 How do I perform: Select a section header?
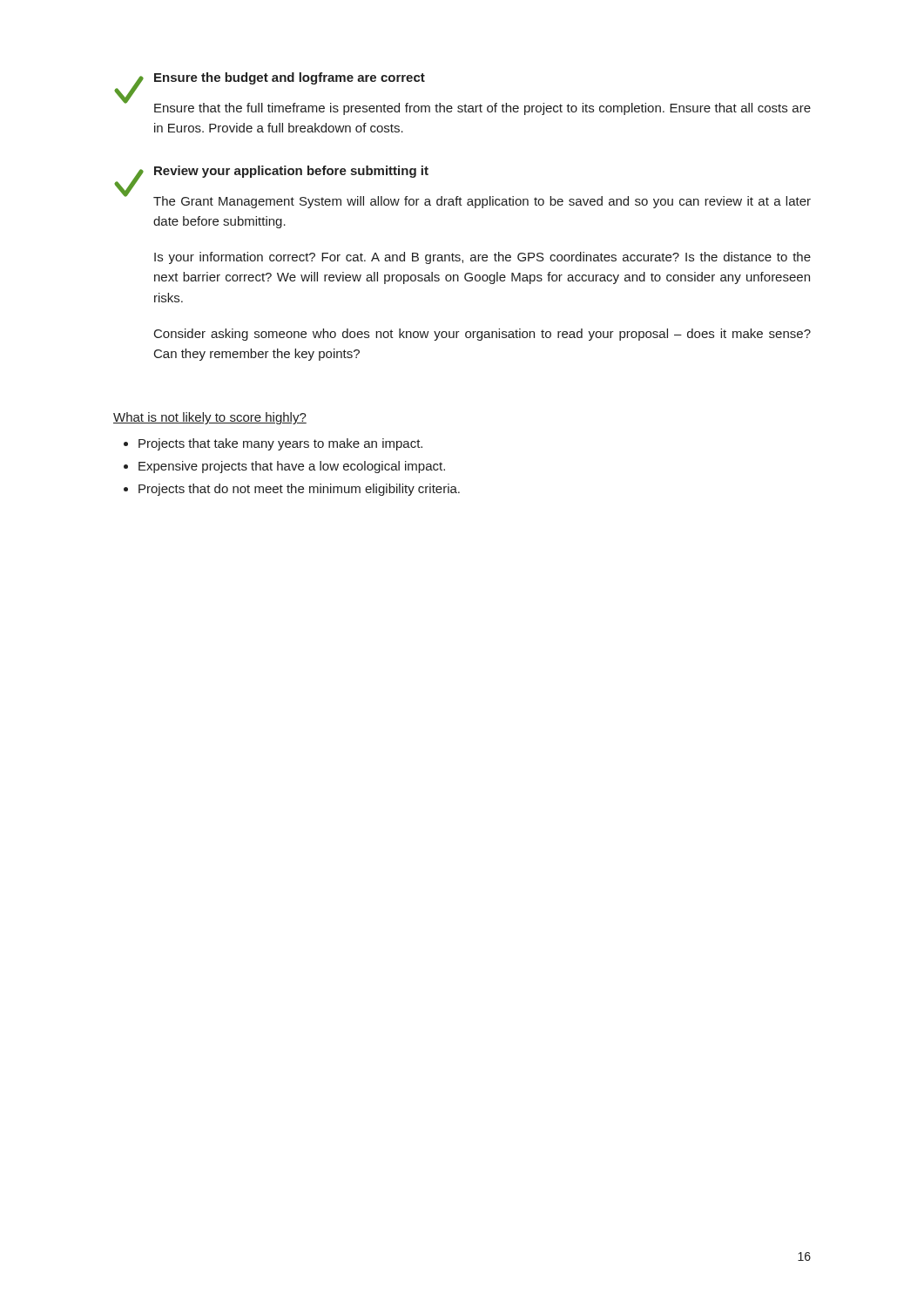click(210, 417)
